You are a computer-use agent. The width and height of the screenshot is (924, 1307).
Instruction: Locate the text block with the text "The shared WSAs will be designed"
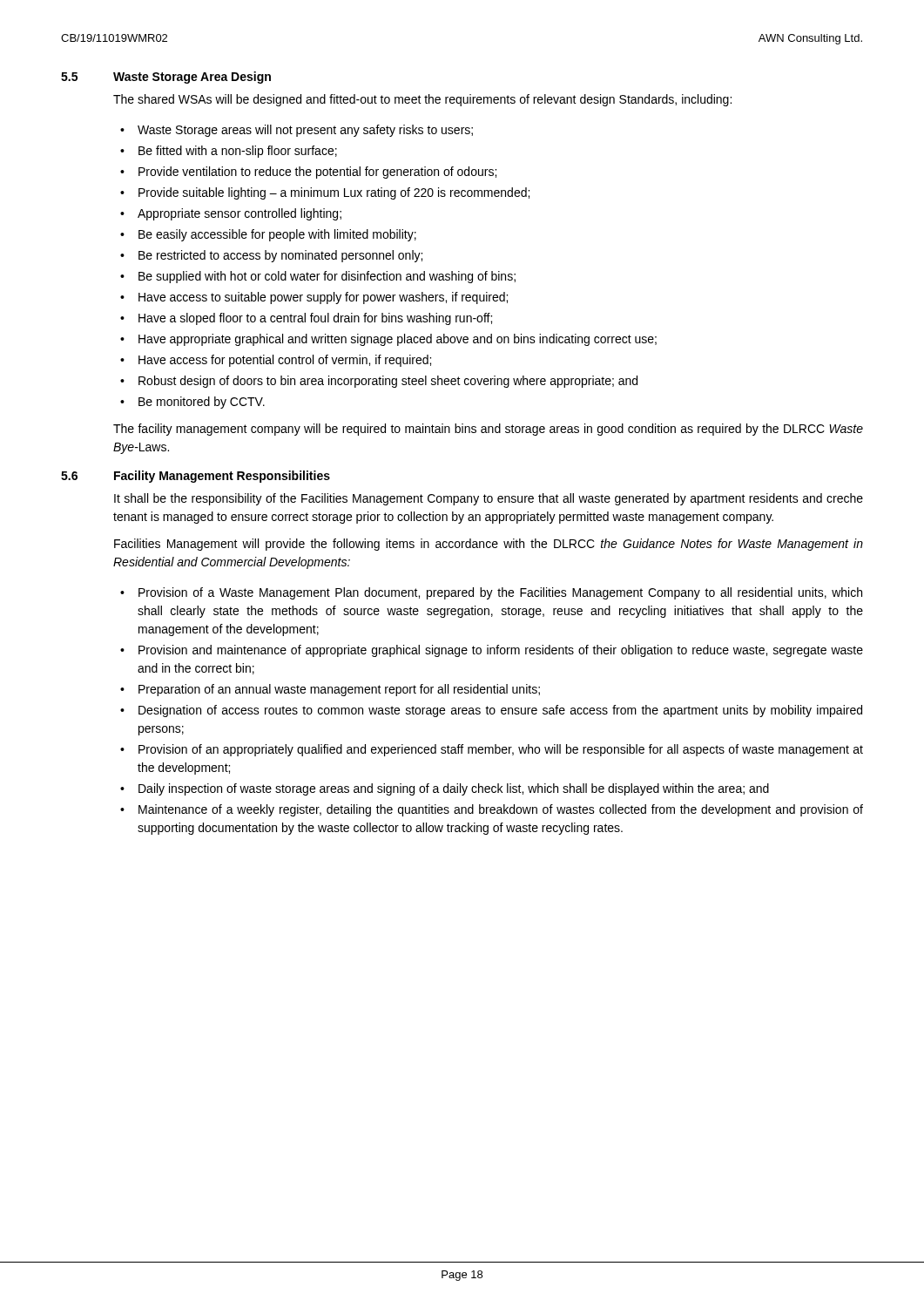pos(423,99)
